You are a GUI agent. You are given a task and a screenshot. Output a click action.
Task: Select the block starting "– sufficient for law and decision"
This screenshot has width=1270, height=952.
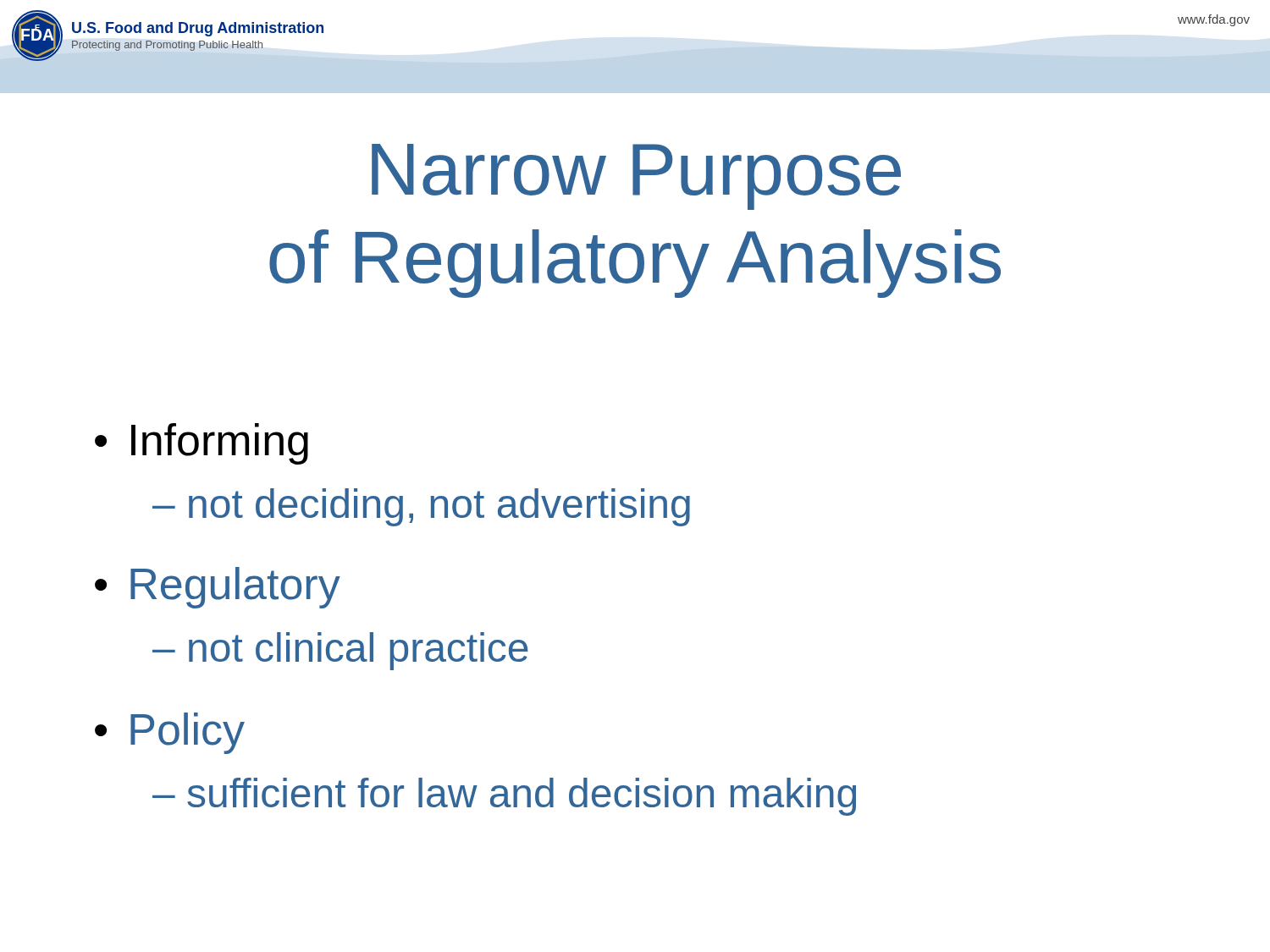(x=506, y=793)
